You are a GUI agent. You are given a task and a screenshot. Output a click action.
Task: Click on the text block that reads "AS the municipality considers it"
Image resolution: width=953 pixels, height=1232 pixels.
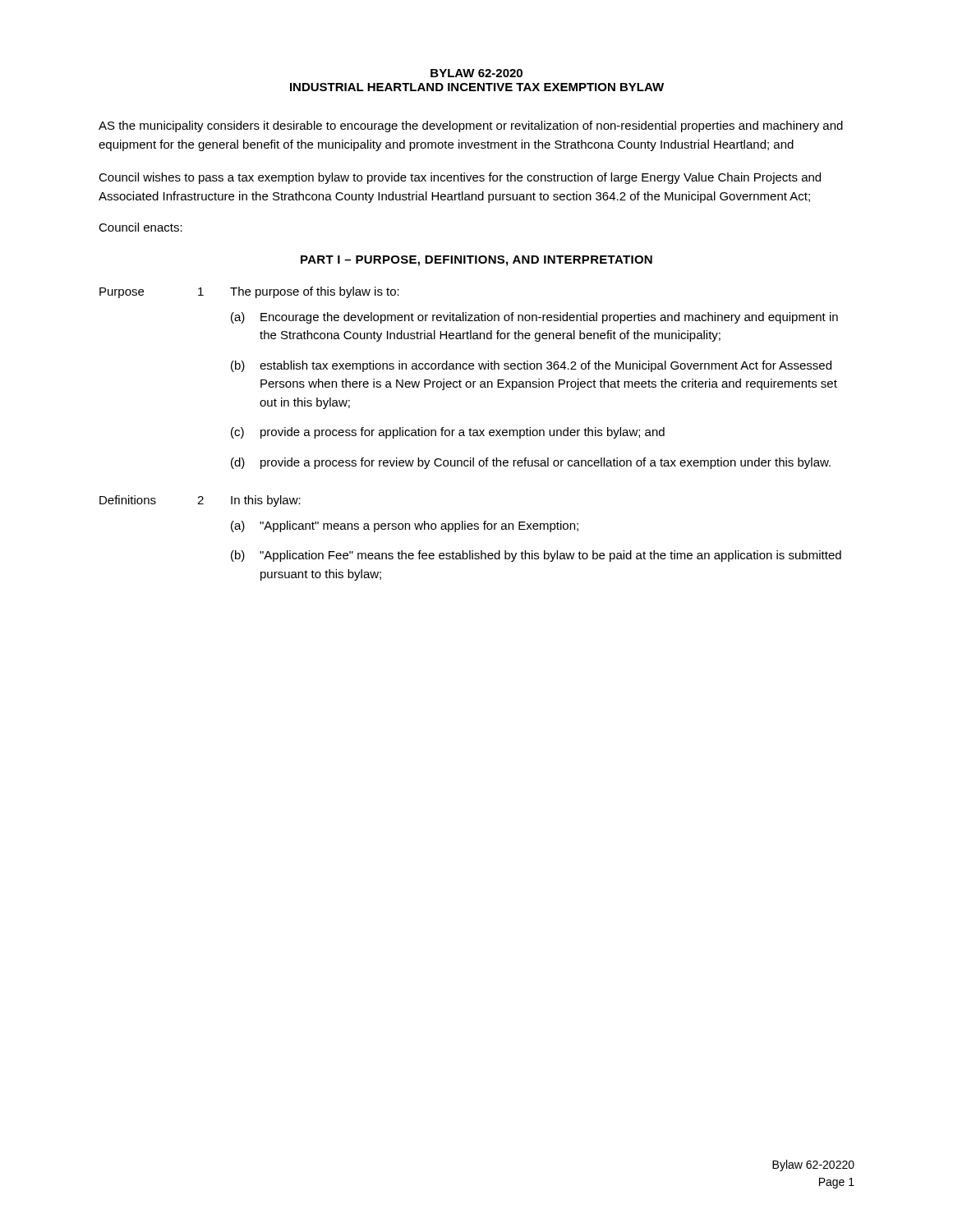tap(471, 134)
